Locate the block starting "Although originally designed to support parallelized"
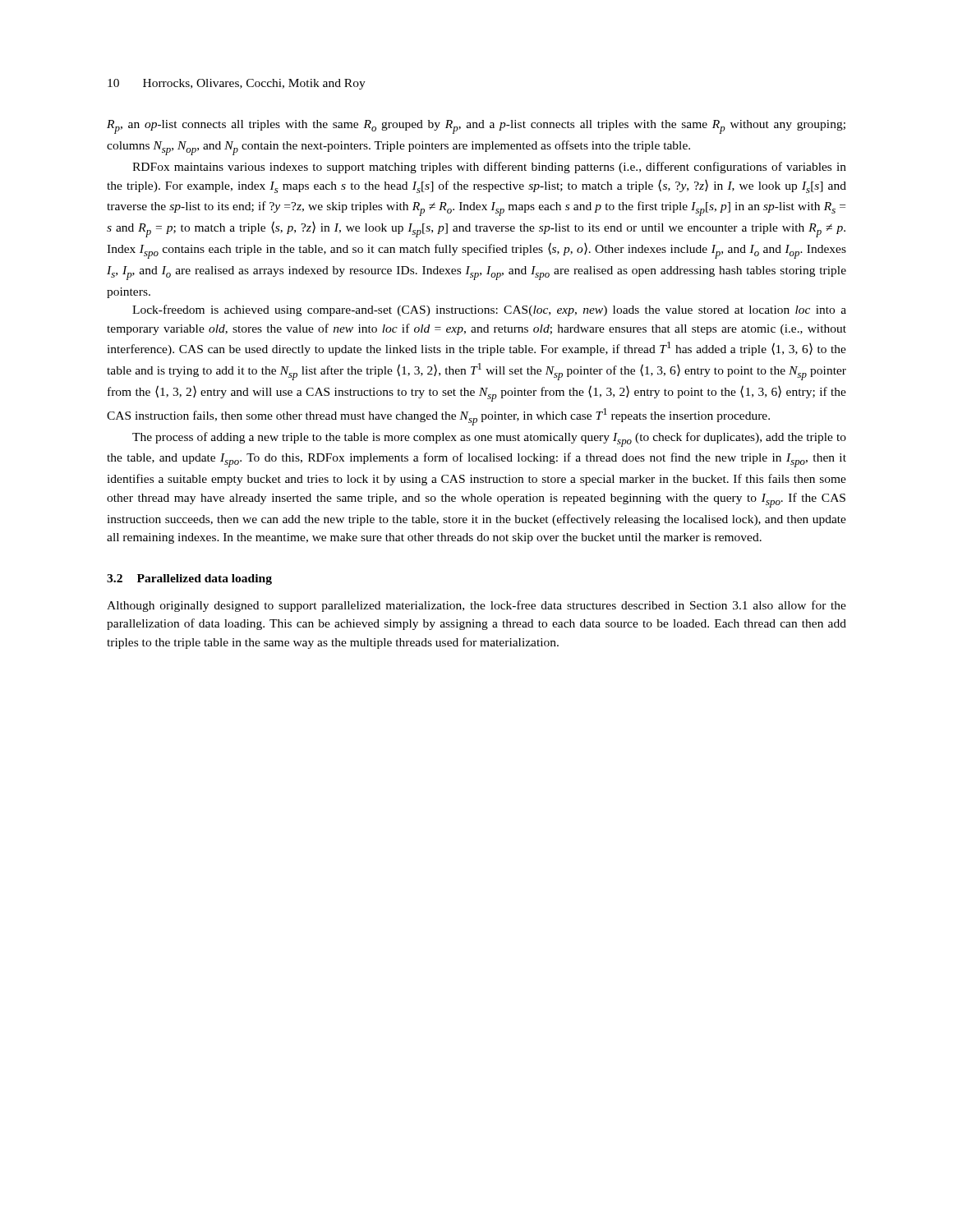Image resolution: width=953 pixels, height=1232 pixels. pos(476,624)
